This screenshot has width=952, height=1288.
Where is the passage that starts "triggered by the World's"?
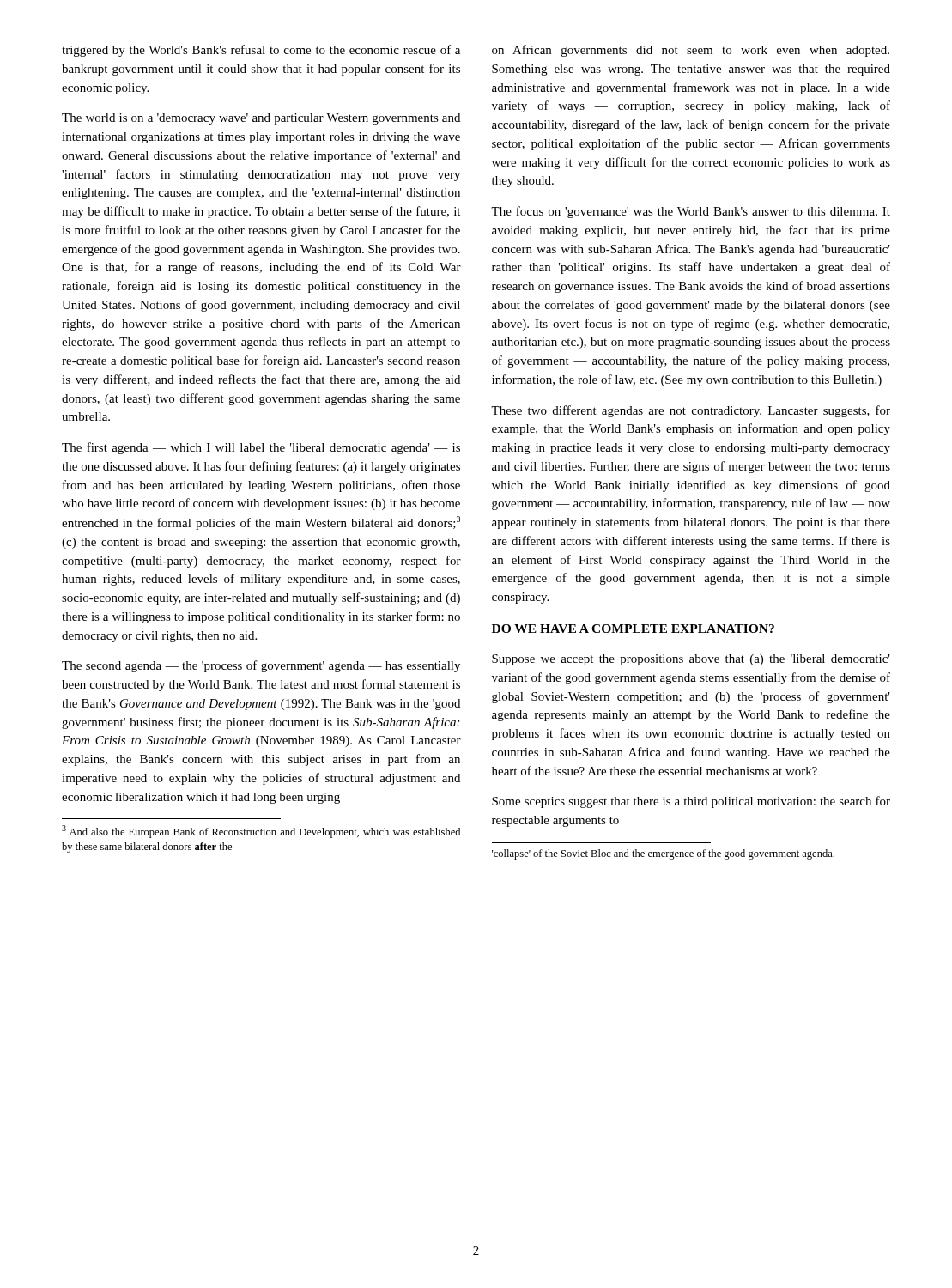pyautogui.click(x=261, y=69)
